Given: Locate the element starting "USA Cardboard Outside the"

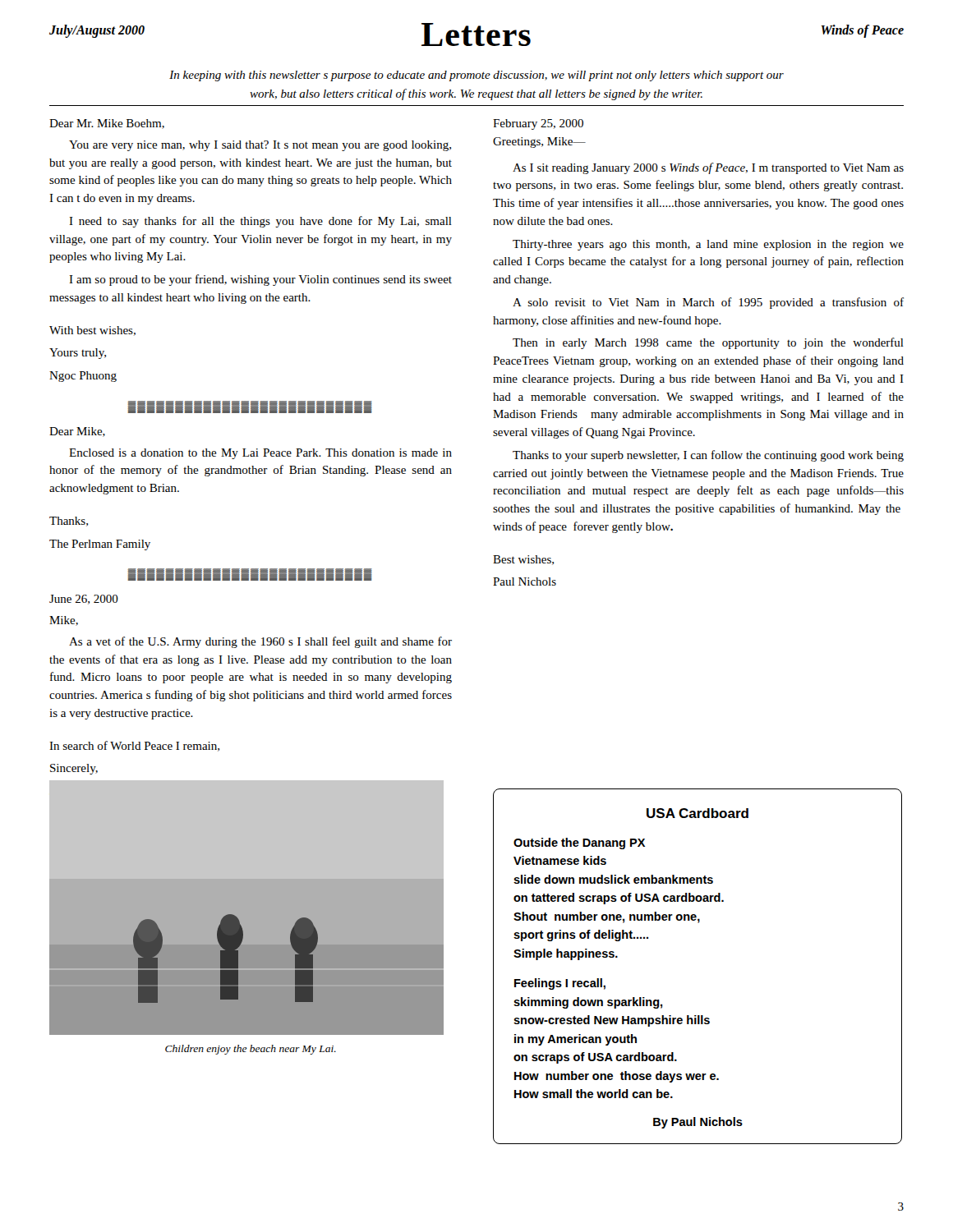Looking at the screenshot, I should [x=697, y=813].
